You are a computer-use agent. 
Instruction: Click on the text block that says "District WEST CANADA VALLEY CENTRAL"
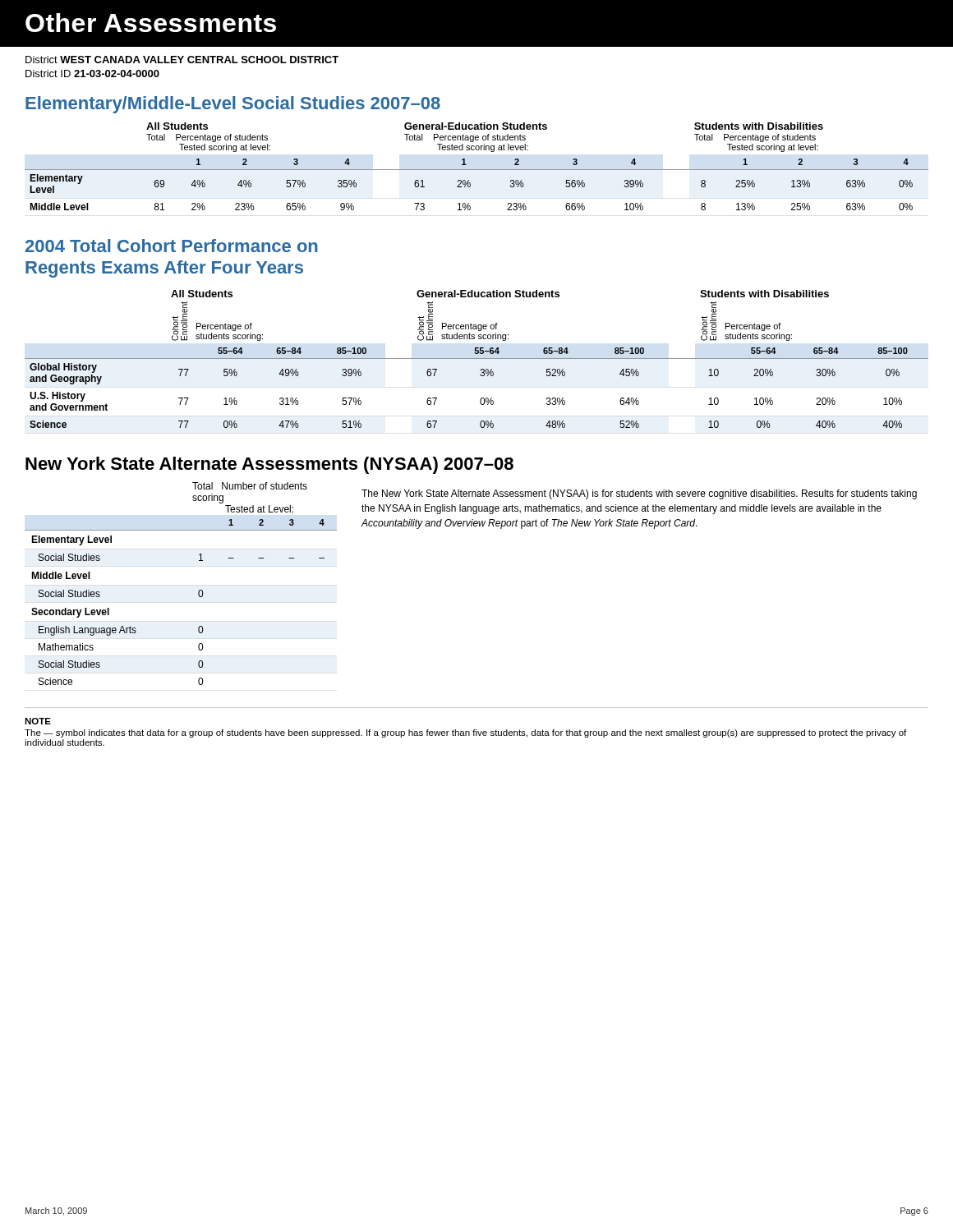point(182,60)
